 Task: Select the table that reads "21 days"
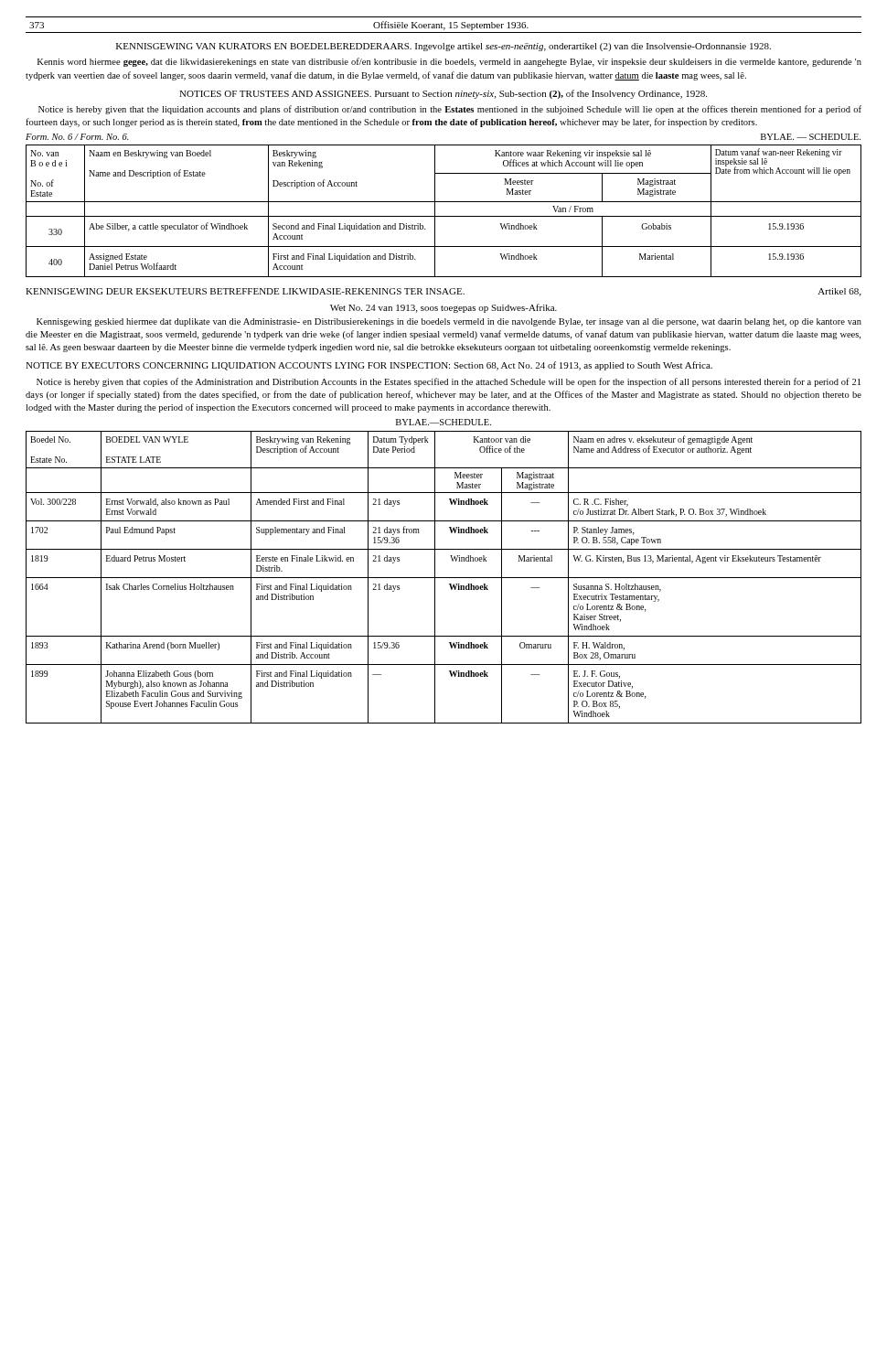[x=444, y=577]
